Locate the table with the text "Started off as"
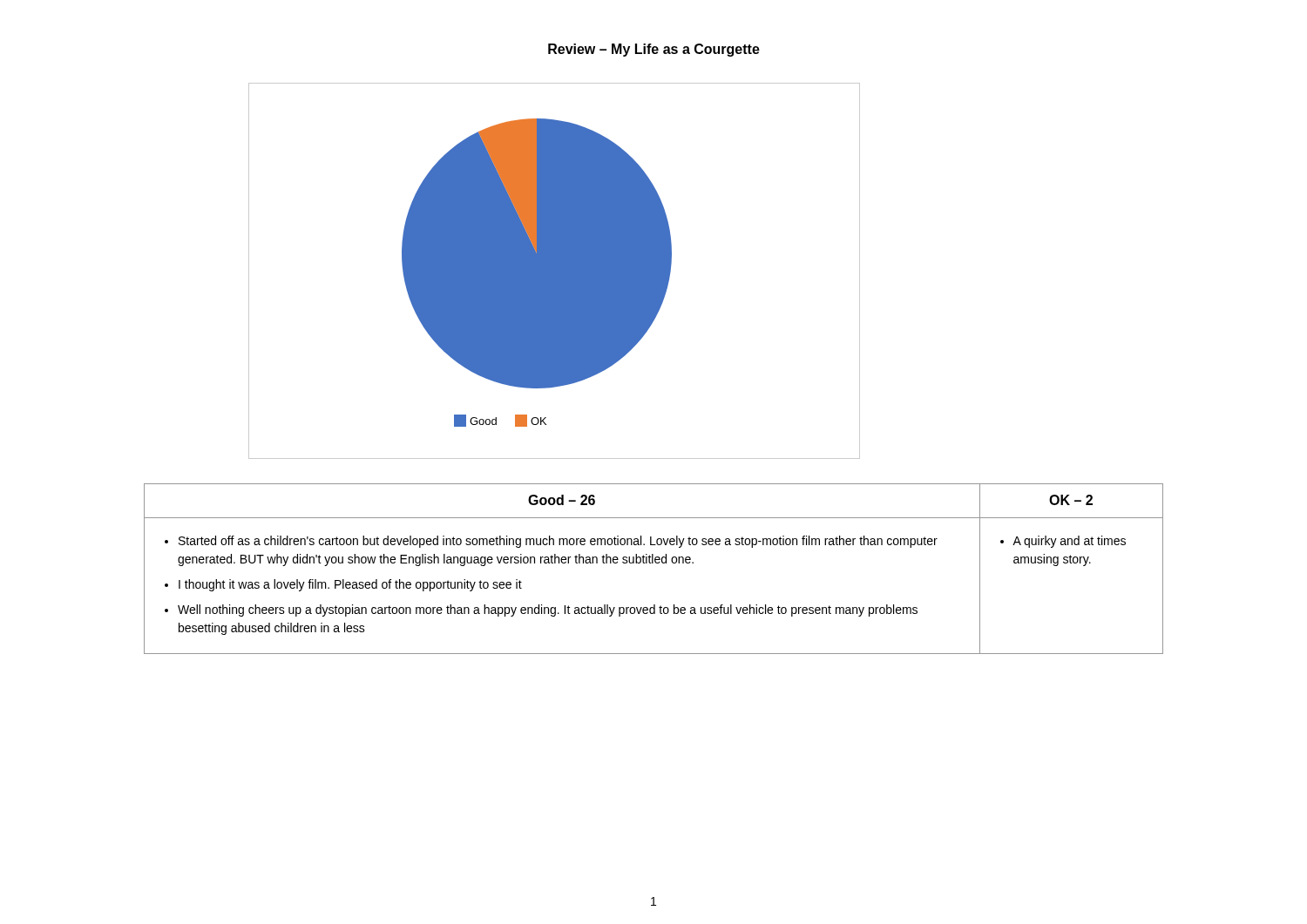 pyautogui.click(x=654, y=569)
